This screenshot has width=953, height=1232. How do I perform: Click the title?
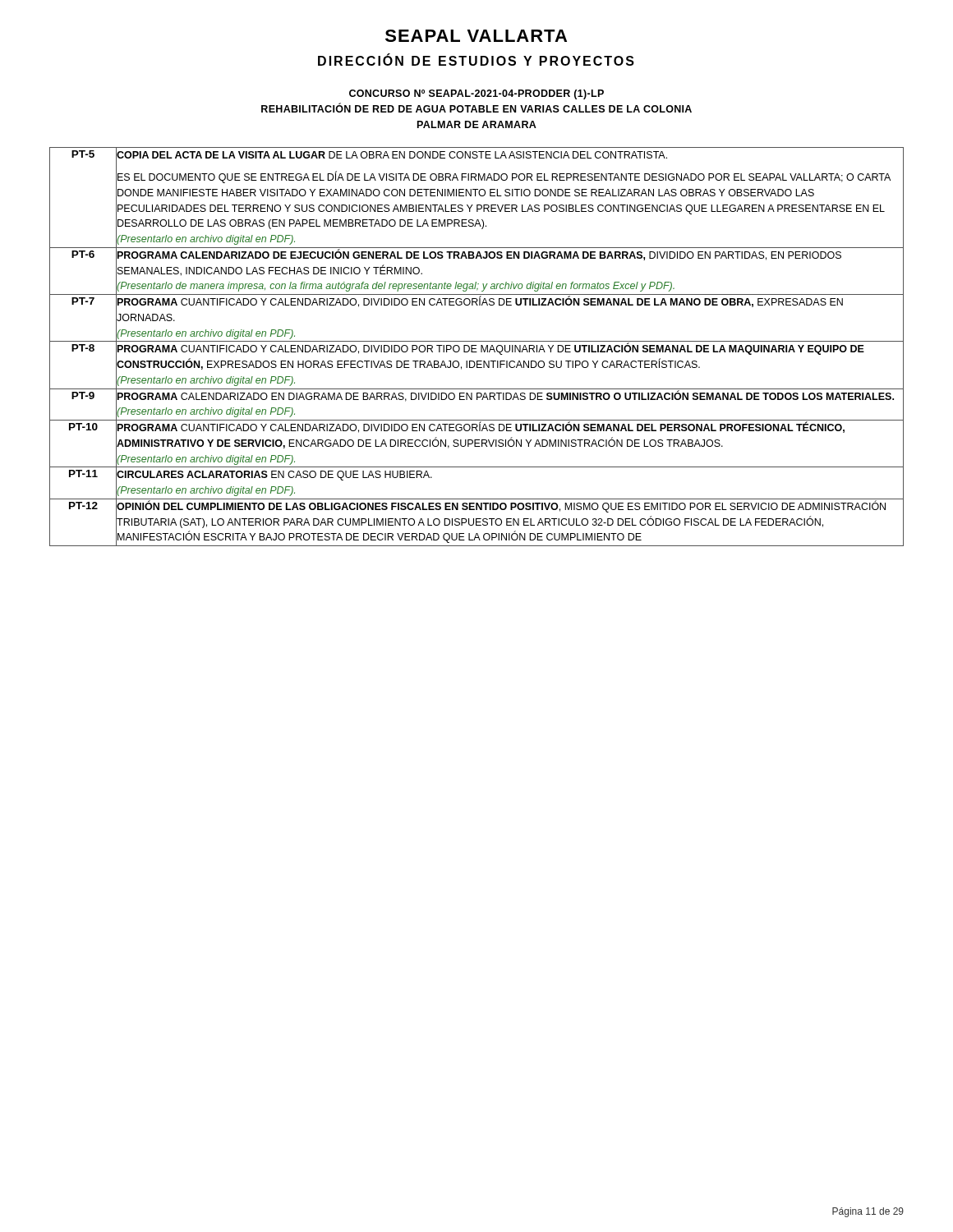coord(476,48)
